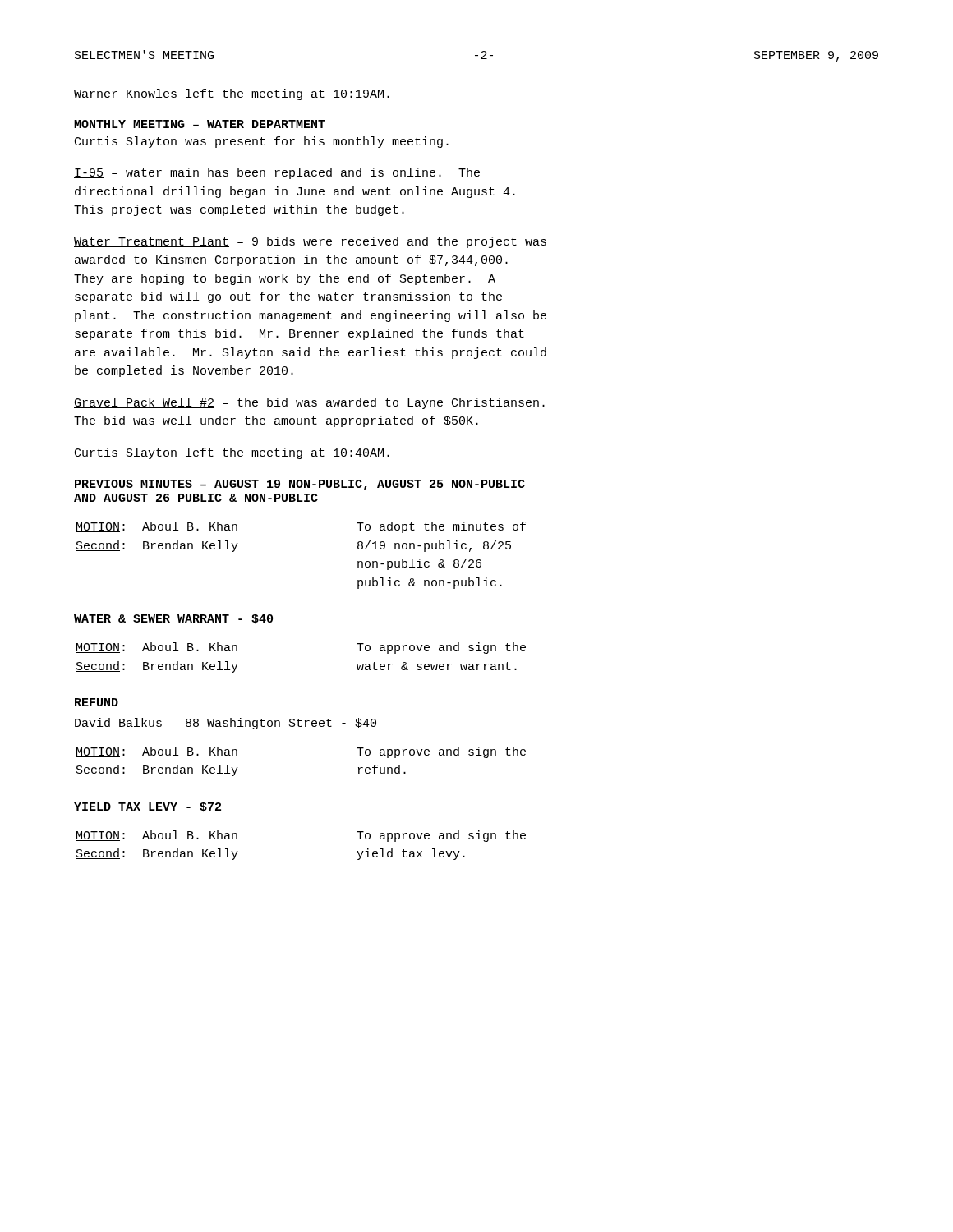Navigate to the text starting "I-95 – water main has been replaced and"
The height and width of the screenshot is (1232, 953).
coord(296,192)
